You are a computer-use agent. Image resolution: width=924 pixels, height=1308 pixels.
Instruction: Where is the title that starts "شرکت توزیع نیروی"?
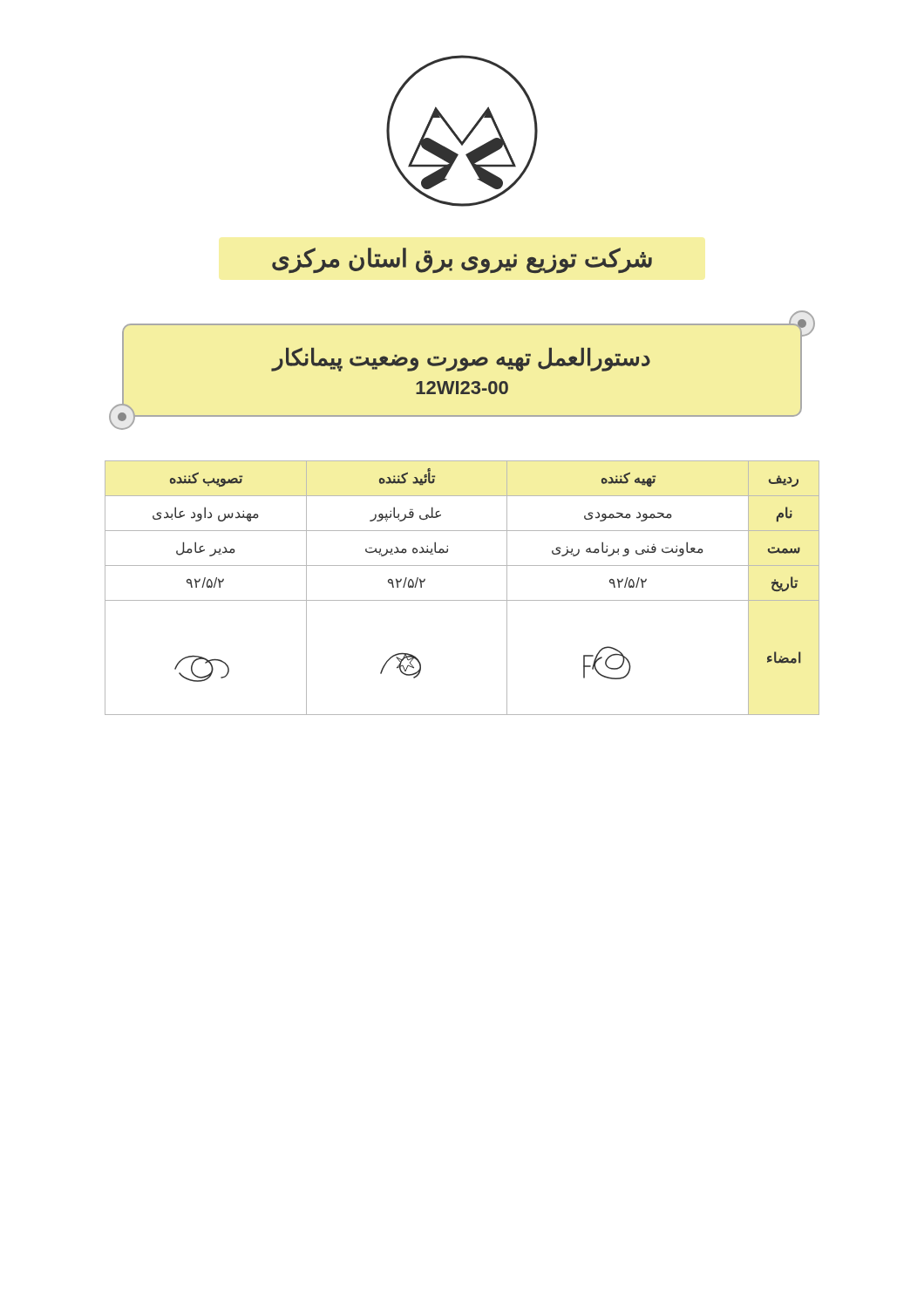(462, 259)
